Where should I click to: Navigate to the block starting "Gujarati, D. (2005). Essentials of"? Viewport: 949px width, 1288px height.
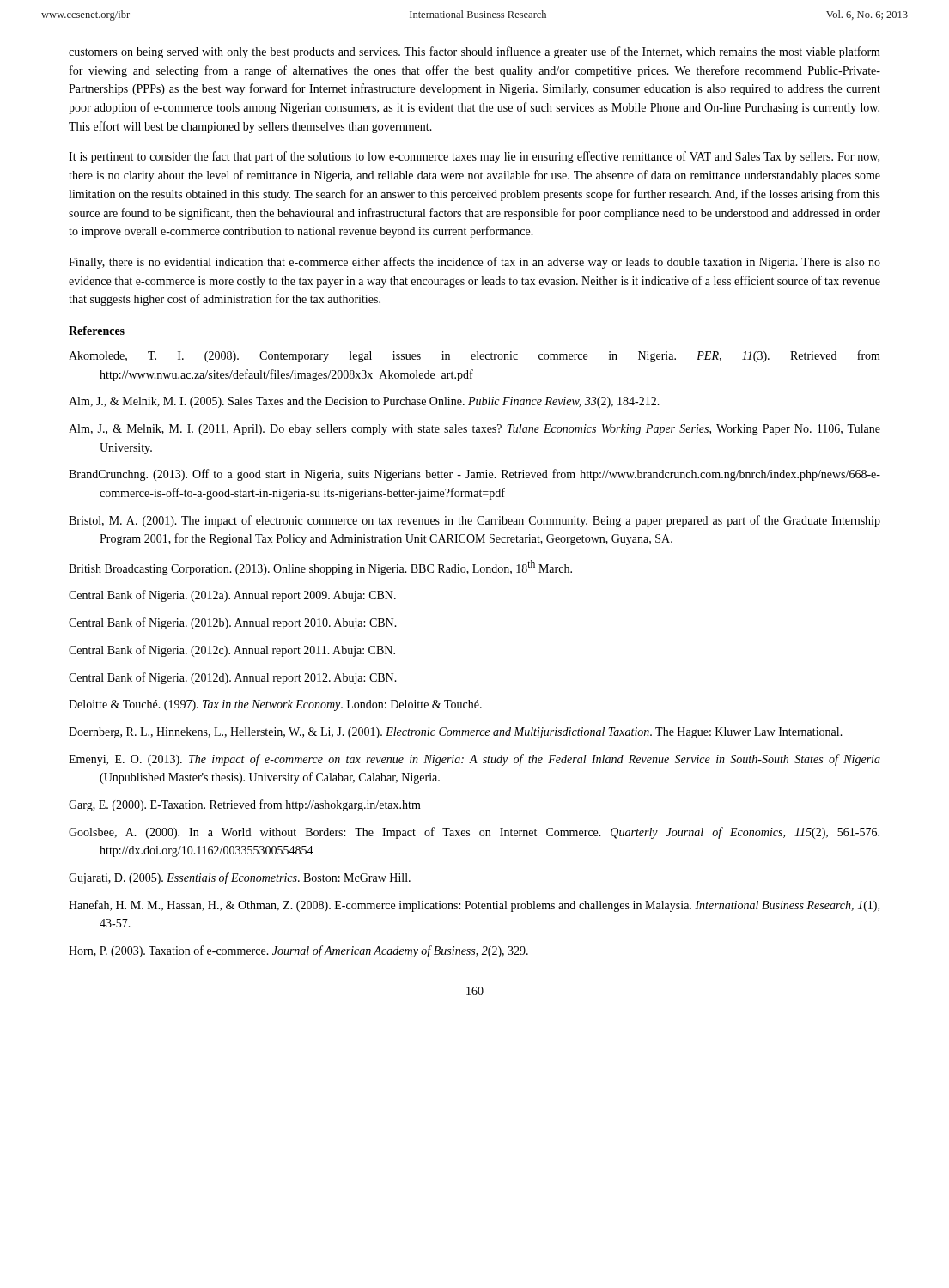240,878
